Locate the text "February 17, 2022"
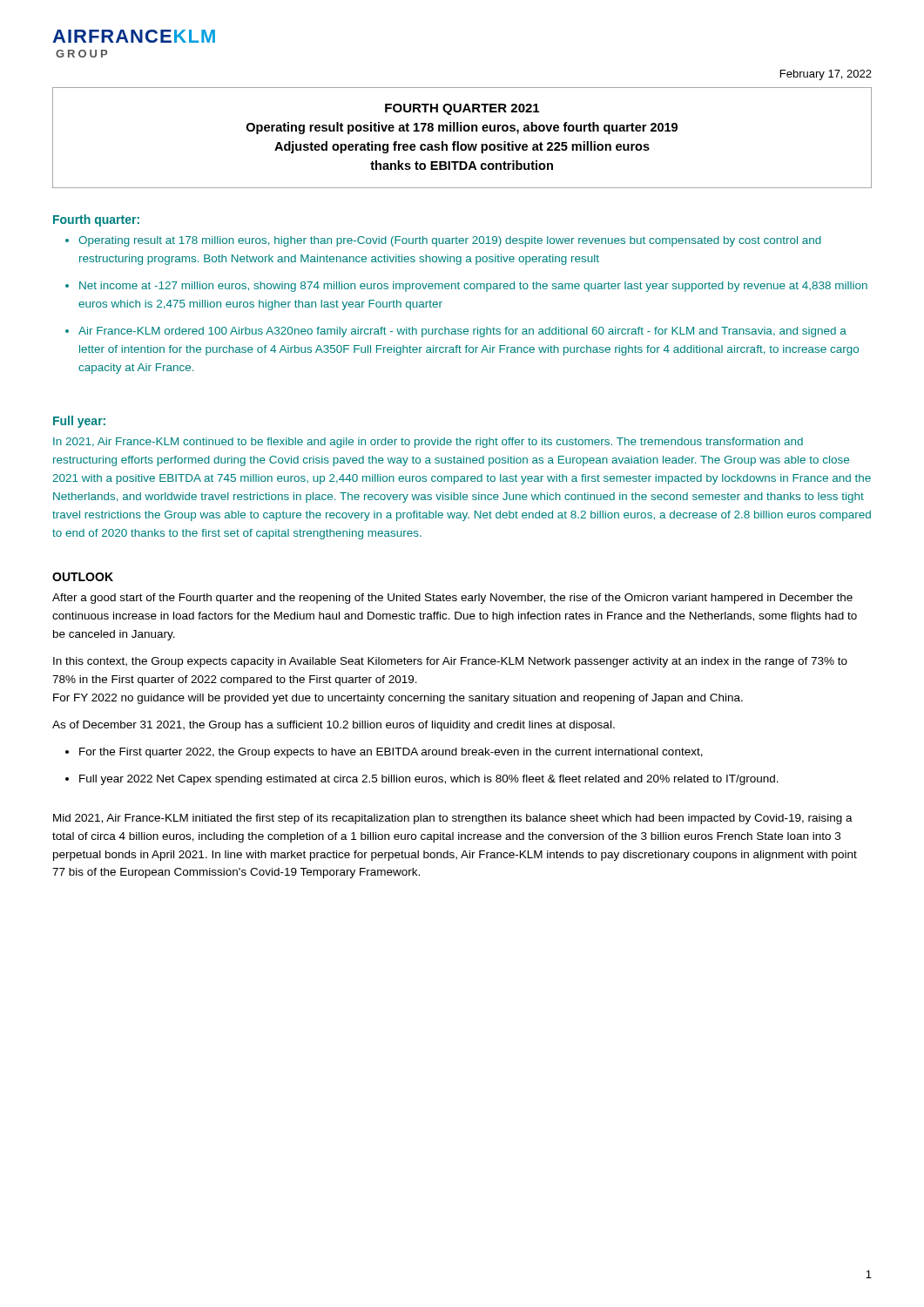The height and width of the screenshot is (1307, 924). (825, 74)
